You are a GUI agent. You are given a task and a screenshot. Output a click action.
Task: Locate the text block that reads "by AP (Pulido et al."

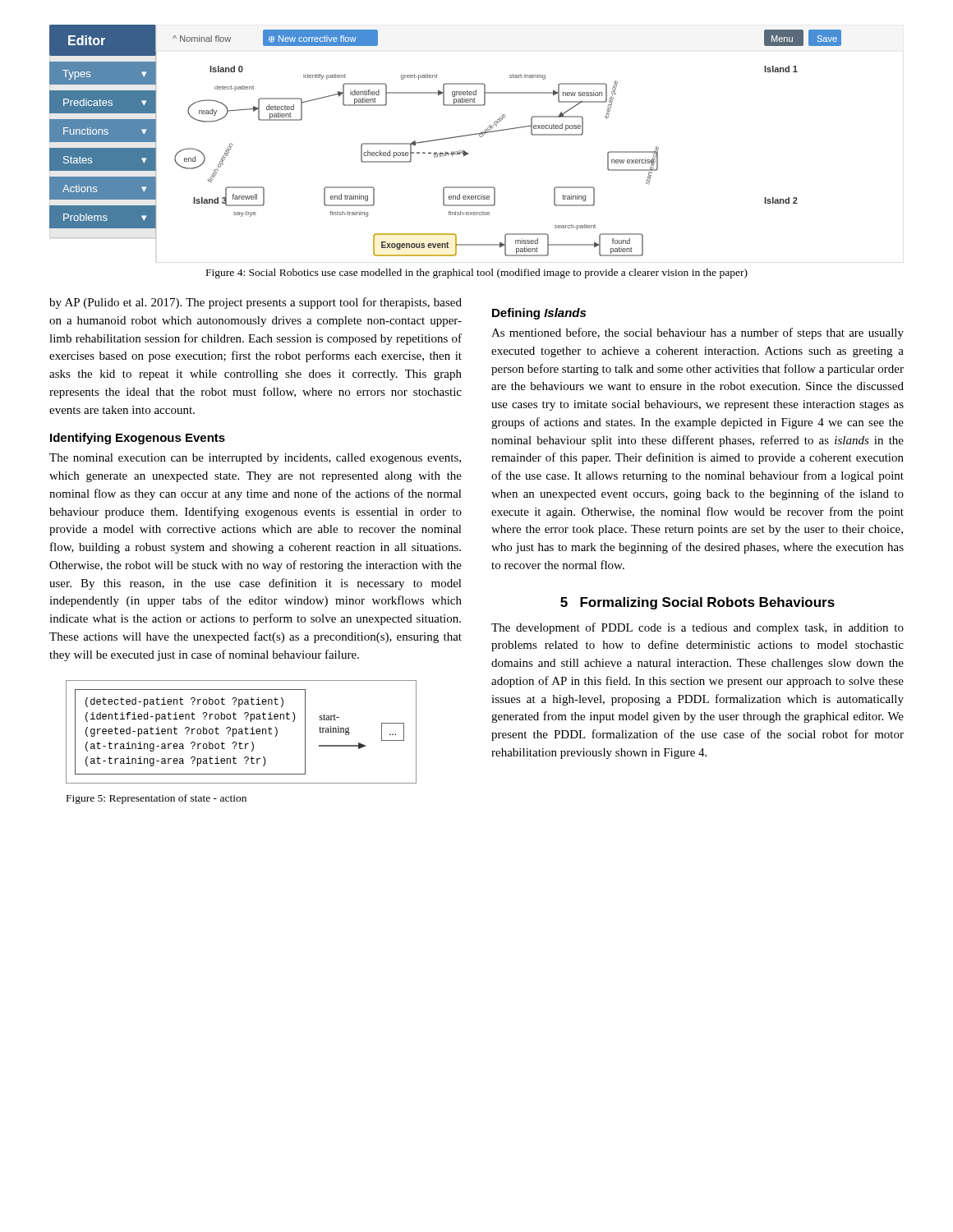tap(255, 357)
